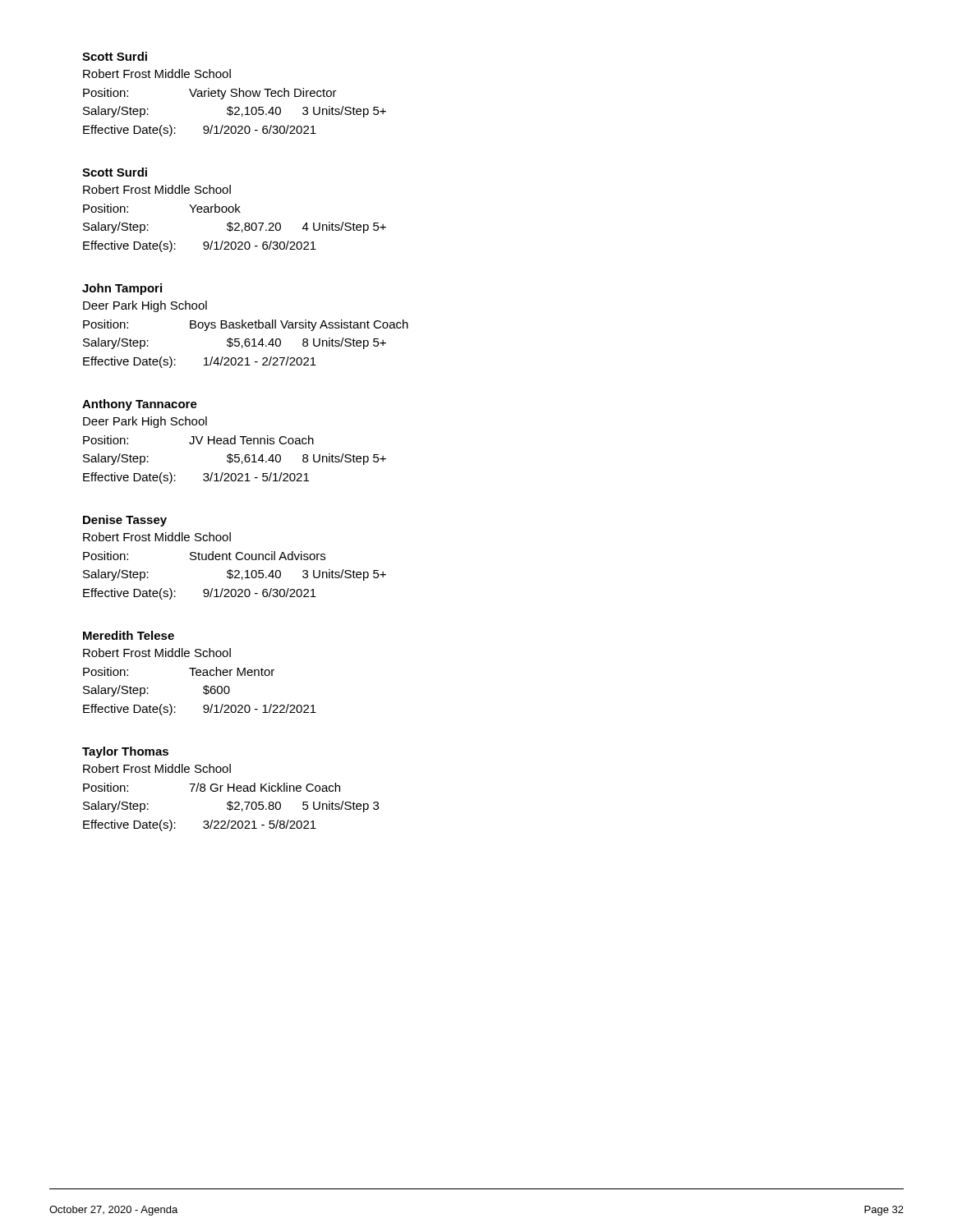Where is the passage that starts "Anthony Tannacore Deer Park High School"?
The width and height of the screenshot is (953, 1232).
[x=140, y=405]
